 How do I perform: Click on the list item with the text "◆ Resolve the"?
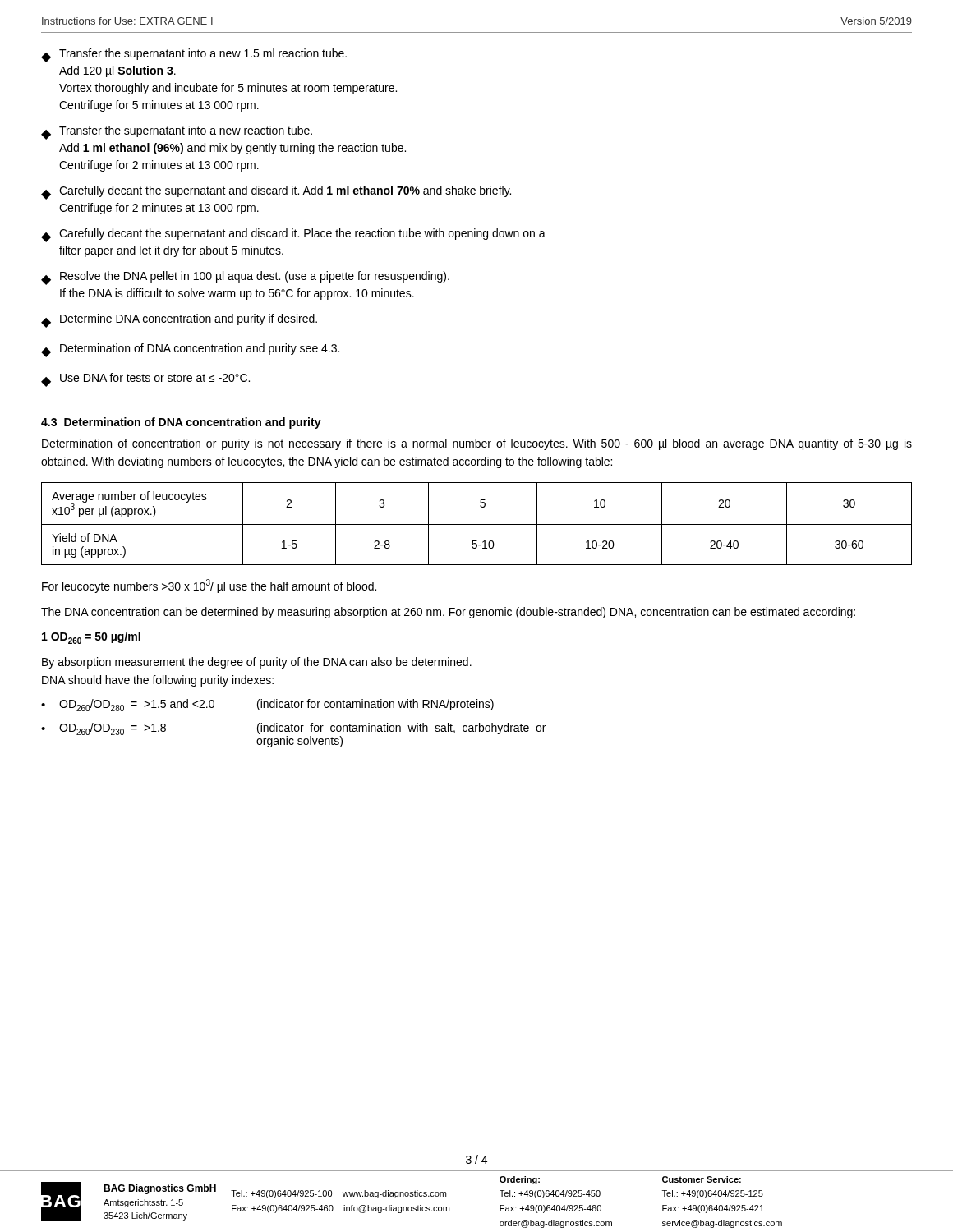(x=245, y=278)
